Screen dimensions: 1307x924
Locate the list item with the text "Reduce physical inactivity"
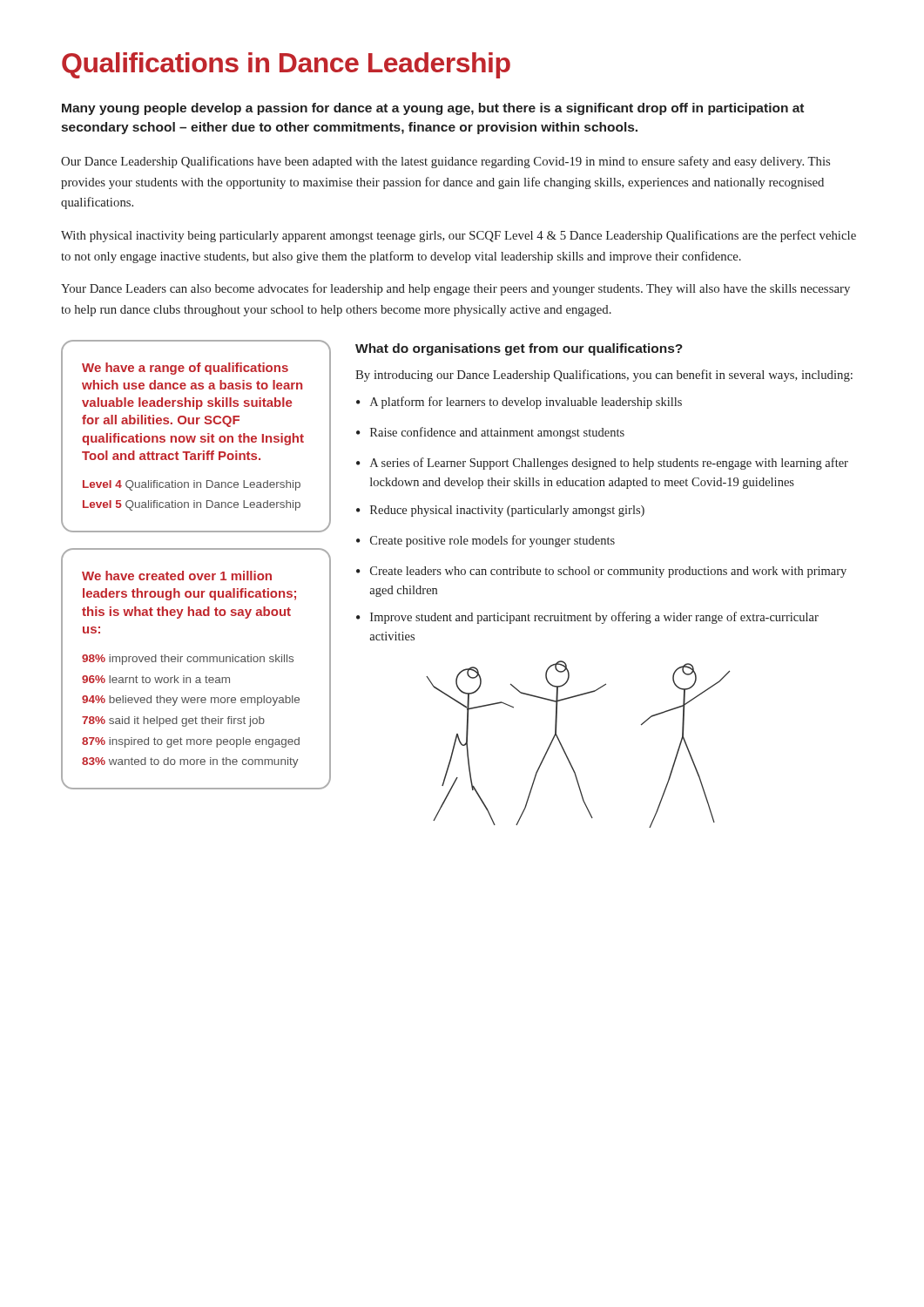click(507, 510)
